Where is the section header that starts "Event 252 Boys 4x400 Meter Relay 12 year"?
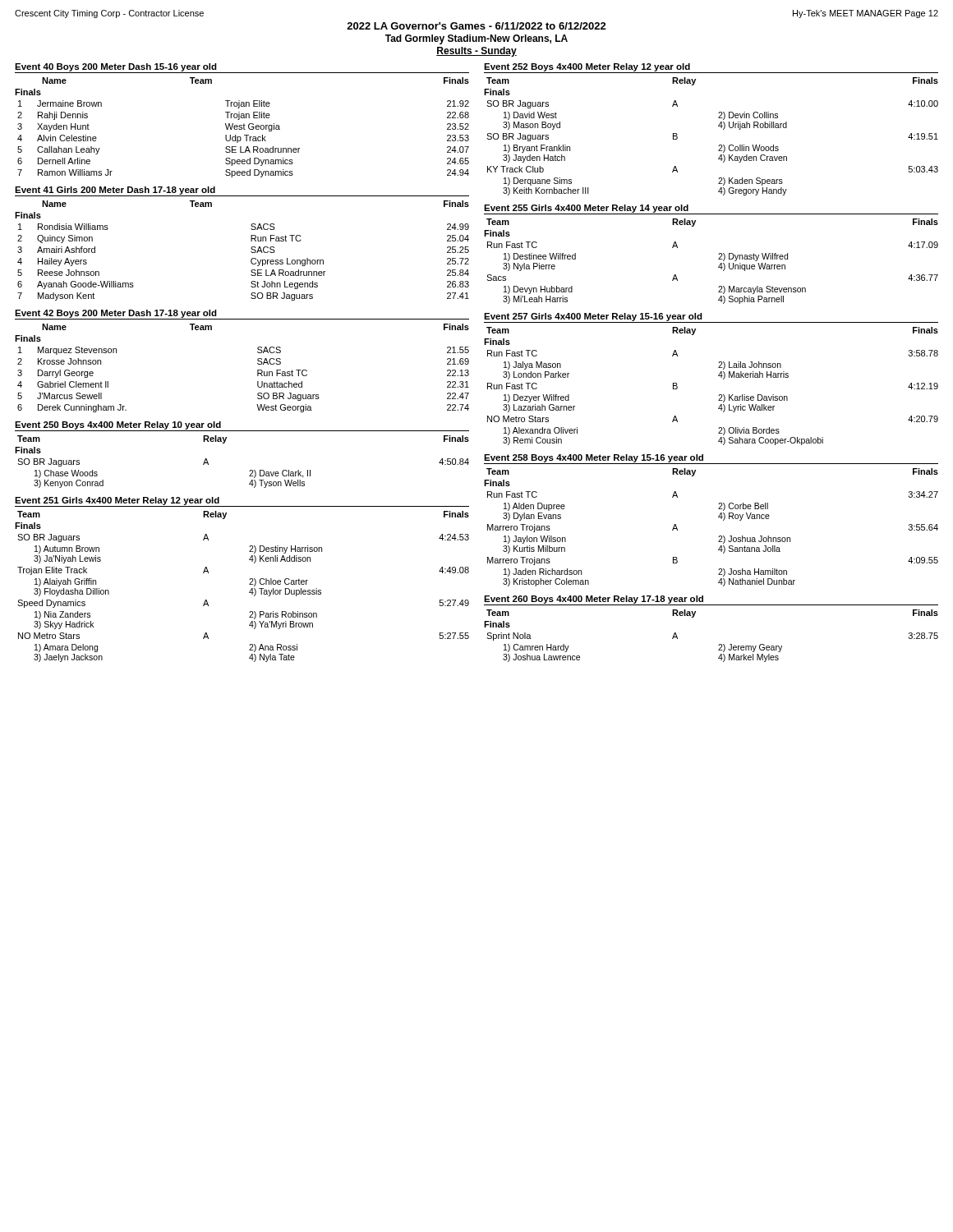This screenshot has height=1232, width=953. 587,67
